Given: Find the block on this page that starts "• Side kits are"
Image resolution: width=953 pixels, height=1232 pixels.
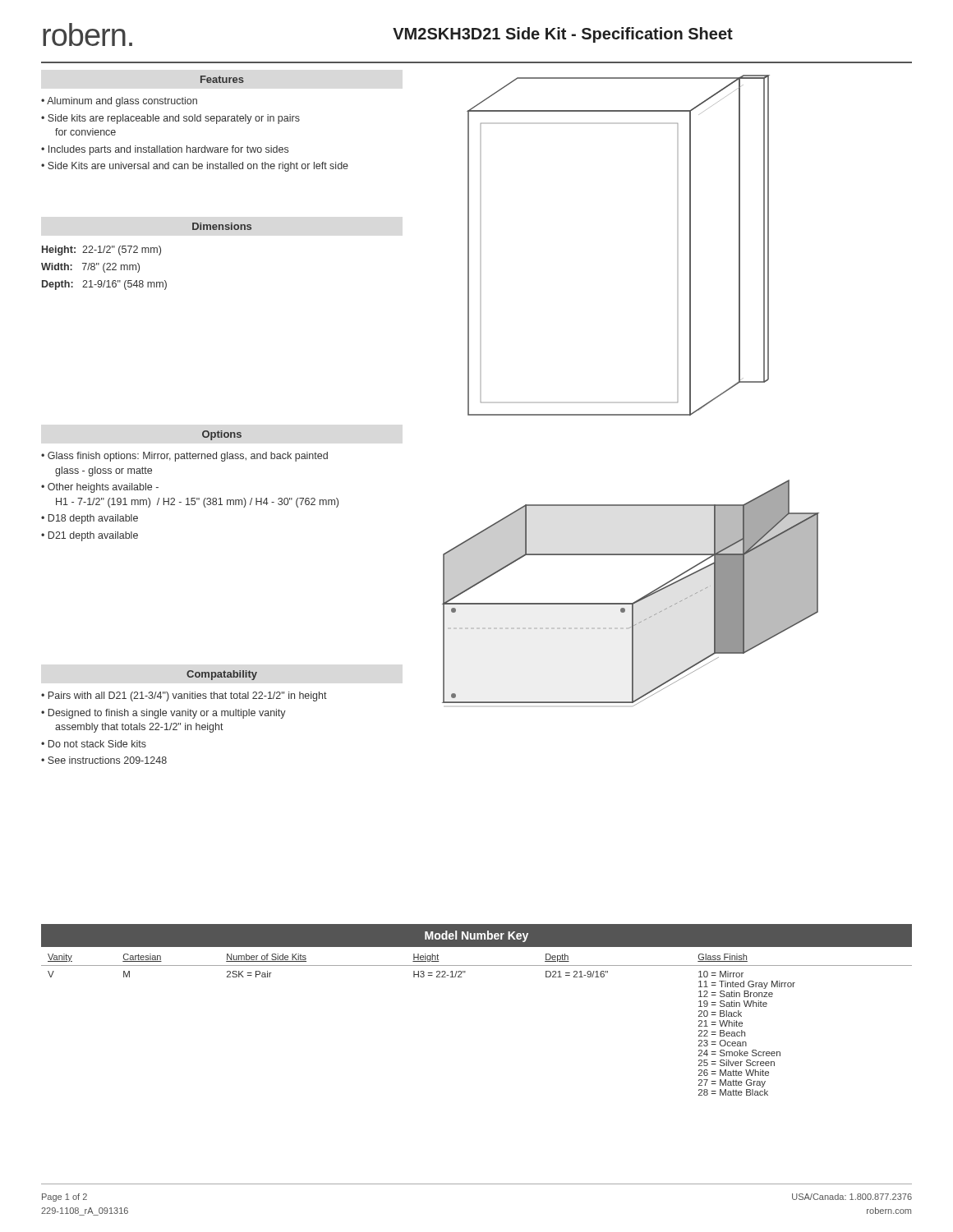Looking at the screenshot, I should (170, 125).
